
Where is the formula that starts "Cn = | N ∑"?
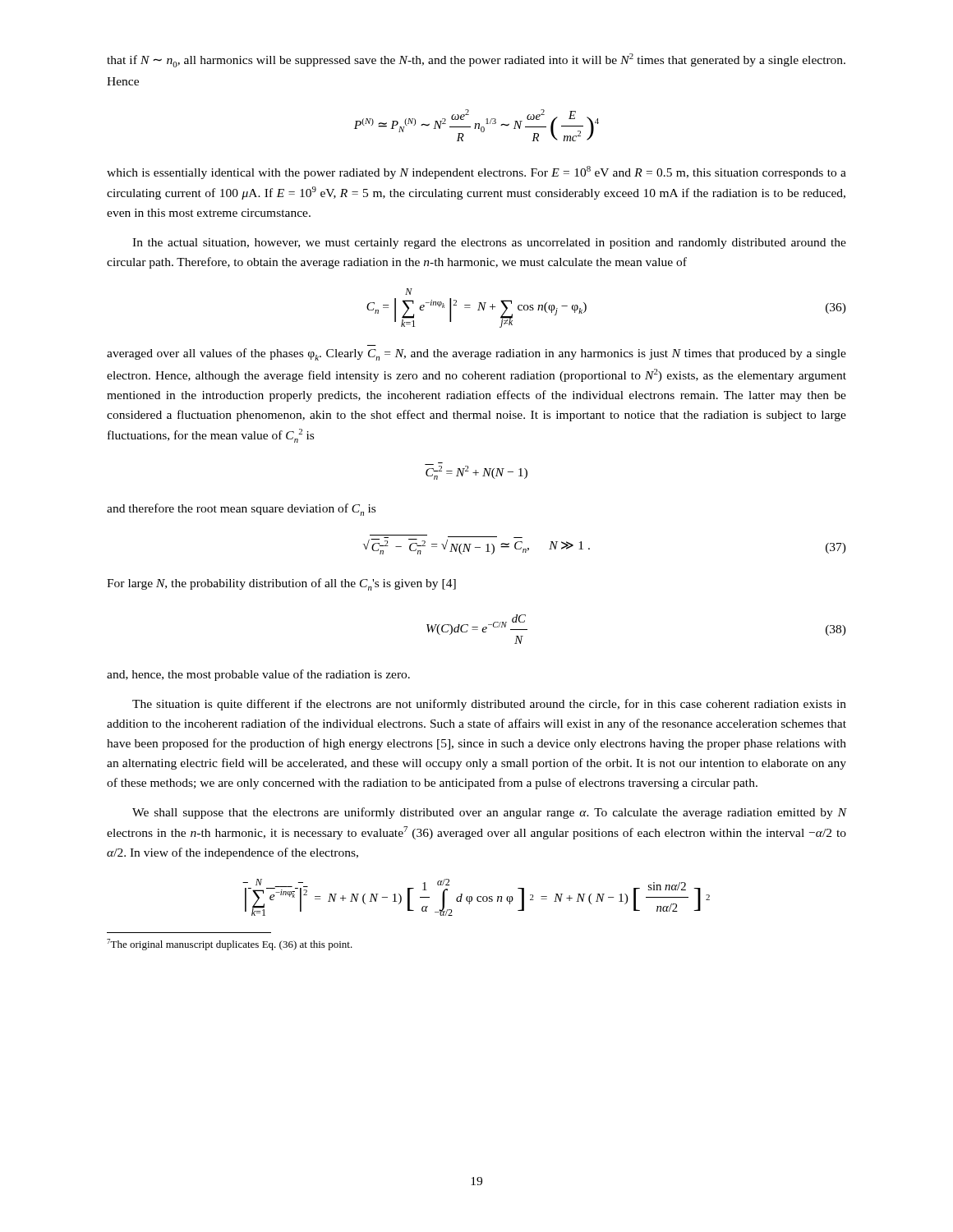476,308
